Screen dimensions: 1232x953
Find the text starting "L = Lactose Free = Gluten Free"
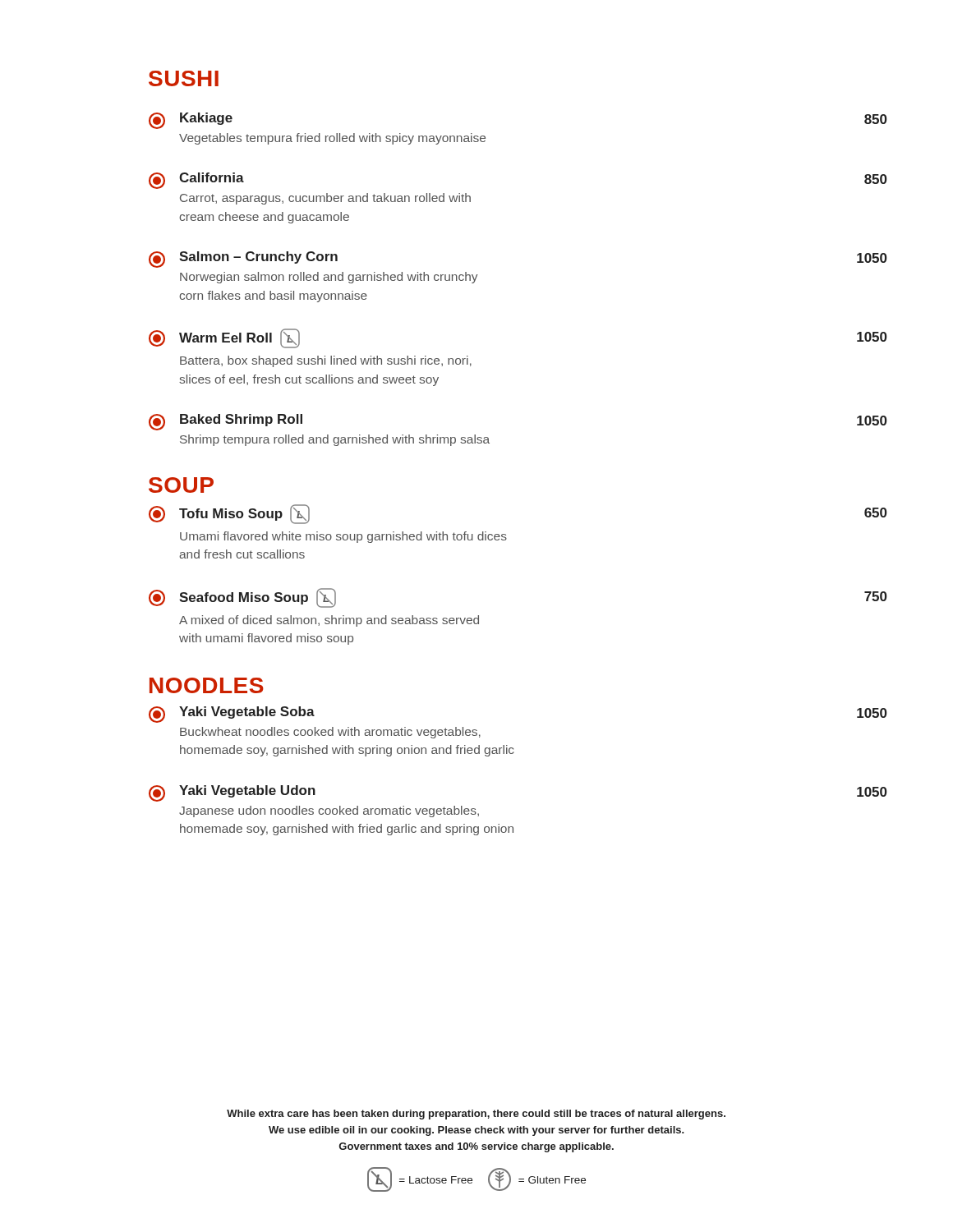476,1179
